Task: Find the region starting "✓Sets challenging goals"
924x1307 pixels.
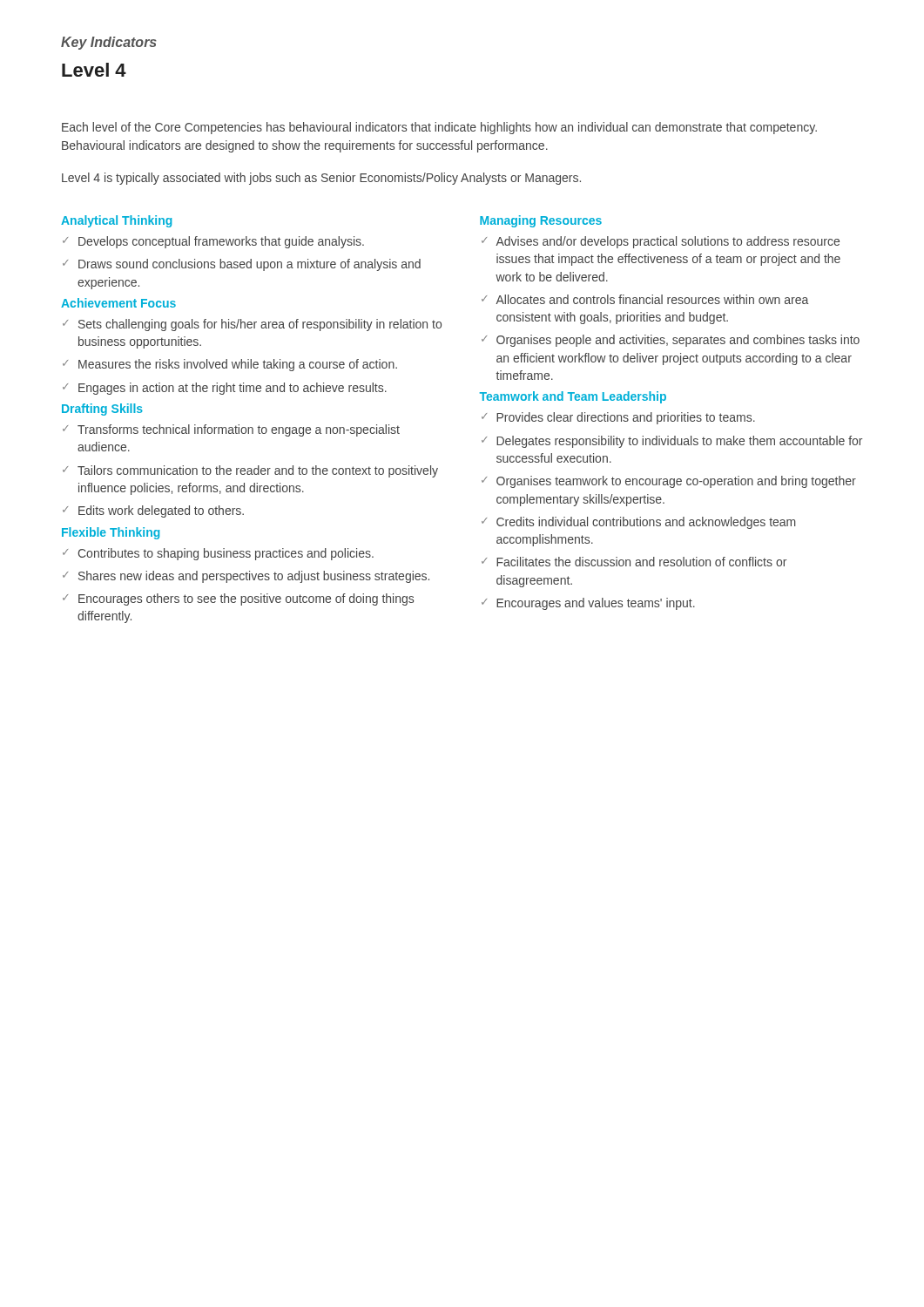Action: [x=253, y=333]
